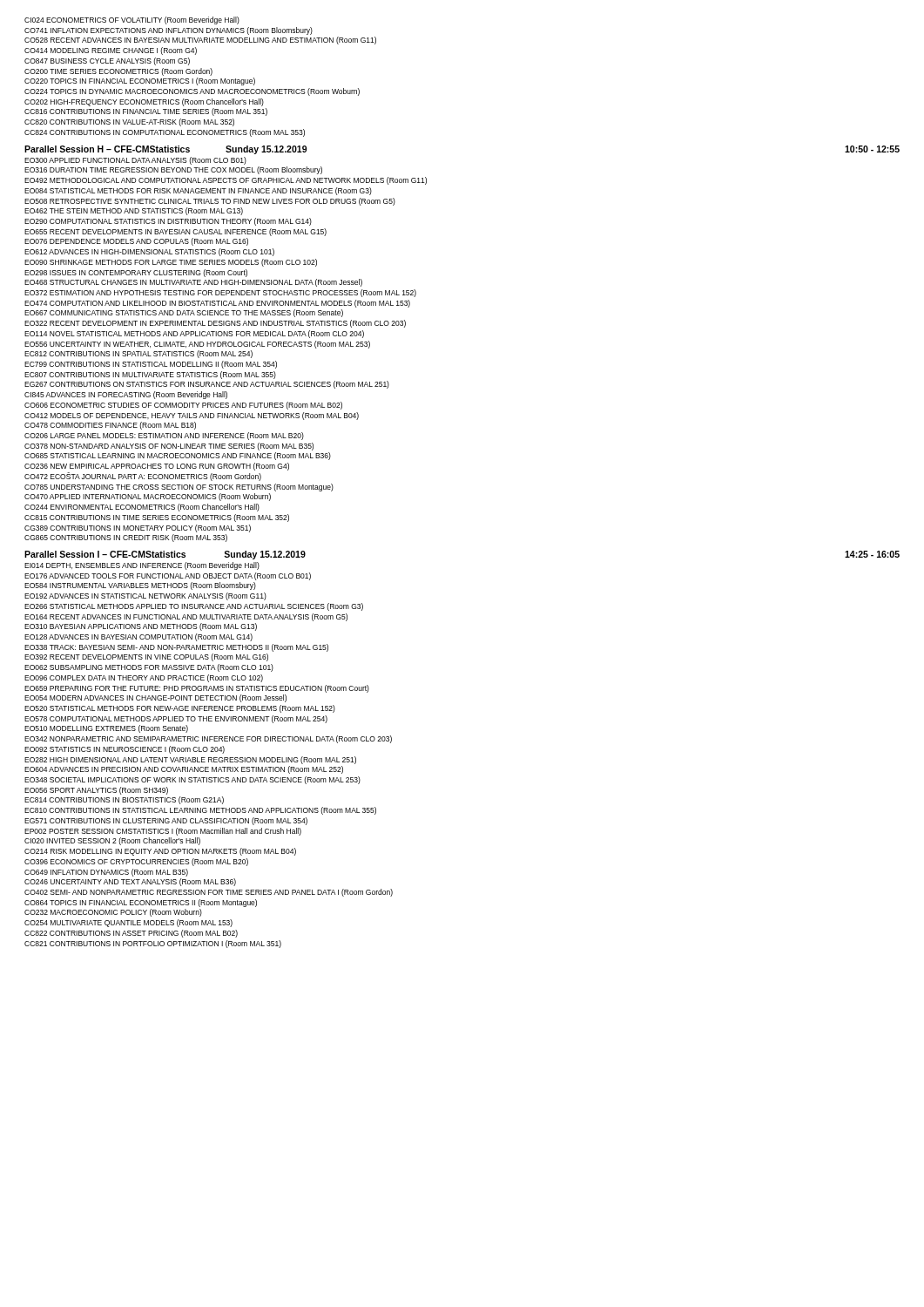The image size is (924, 1307).
Task: Point to the passage starting "CO214 Risk Modelling"
Action: click(160, 851)
